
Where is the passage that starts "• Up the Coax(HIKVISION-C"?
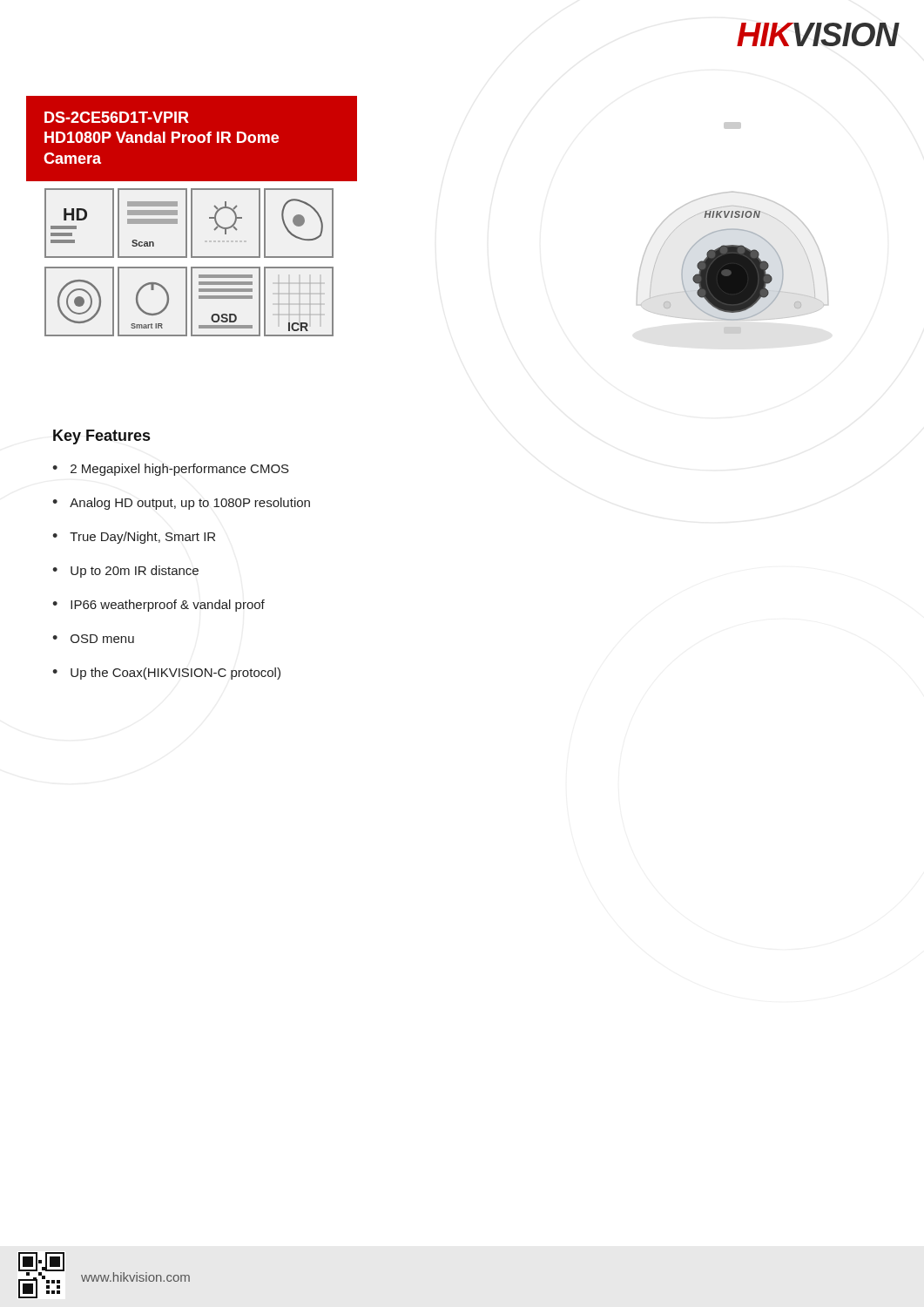pyautogui.click(x=167, y=673)
